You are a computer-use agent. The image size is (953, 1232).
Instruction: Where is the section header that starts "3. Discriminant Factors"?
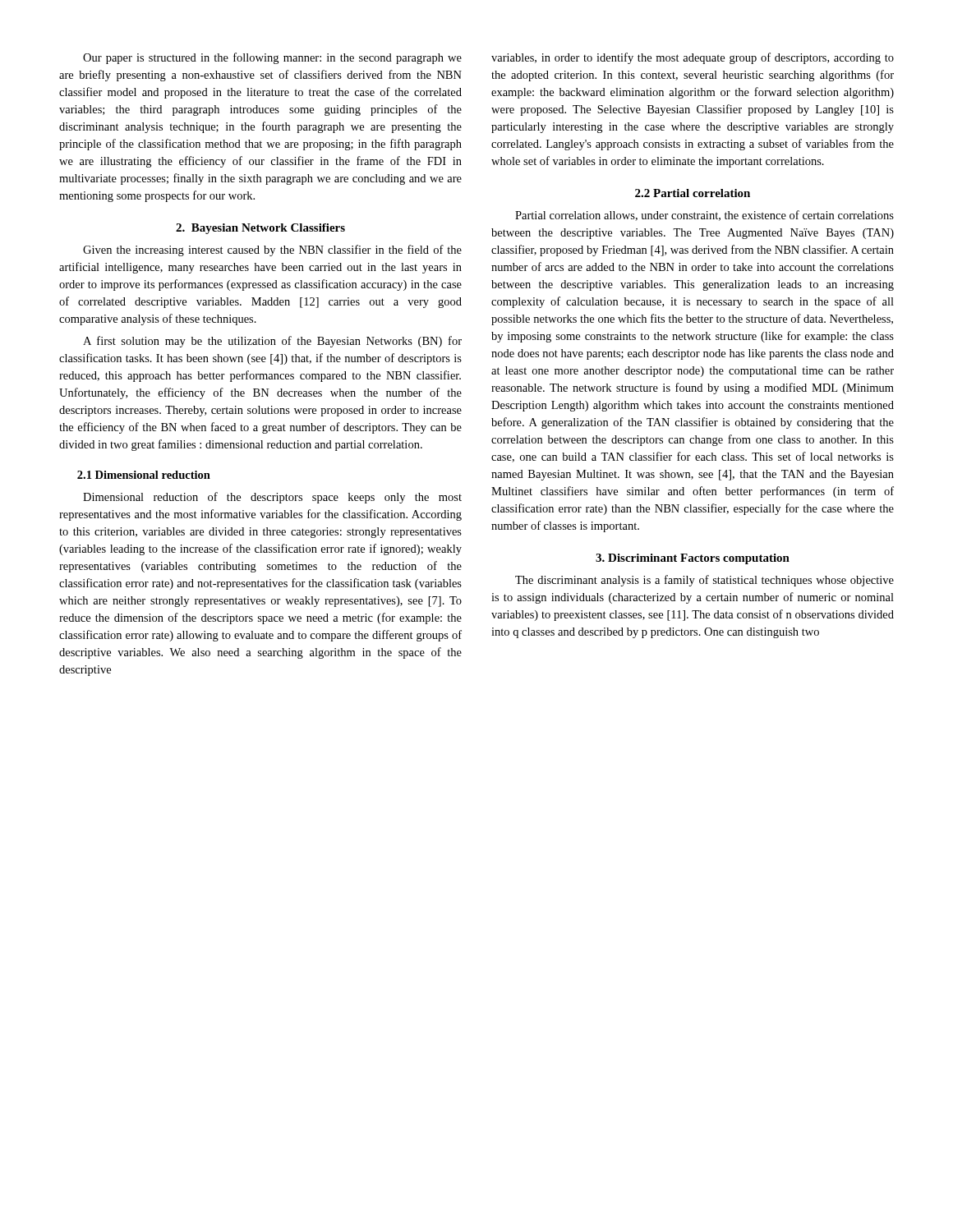click(x=693, y=558)
